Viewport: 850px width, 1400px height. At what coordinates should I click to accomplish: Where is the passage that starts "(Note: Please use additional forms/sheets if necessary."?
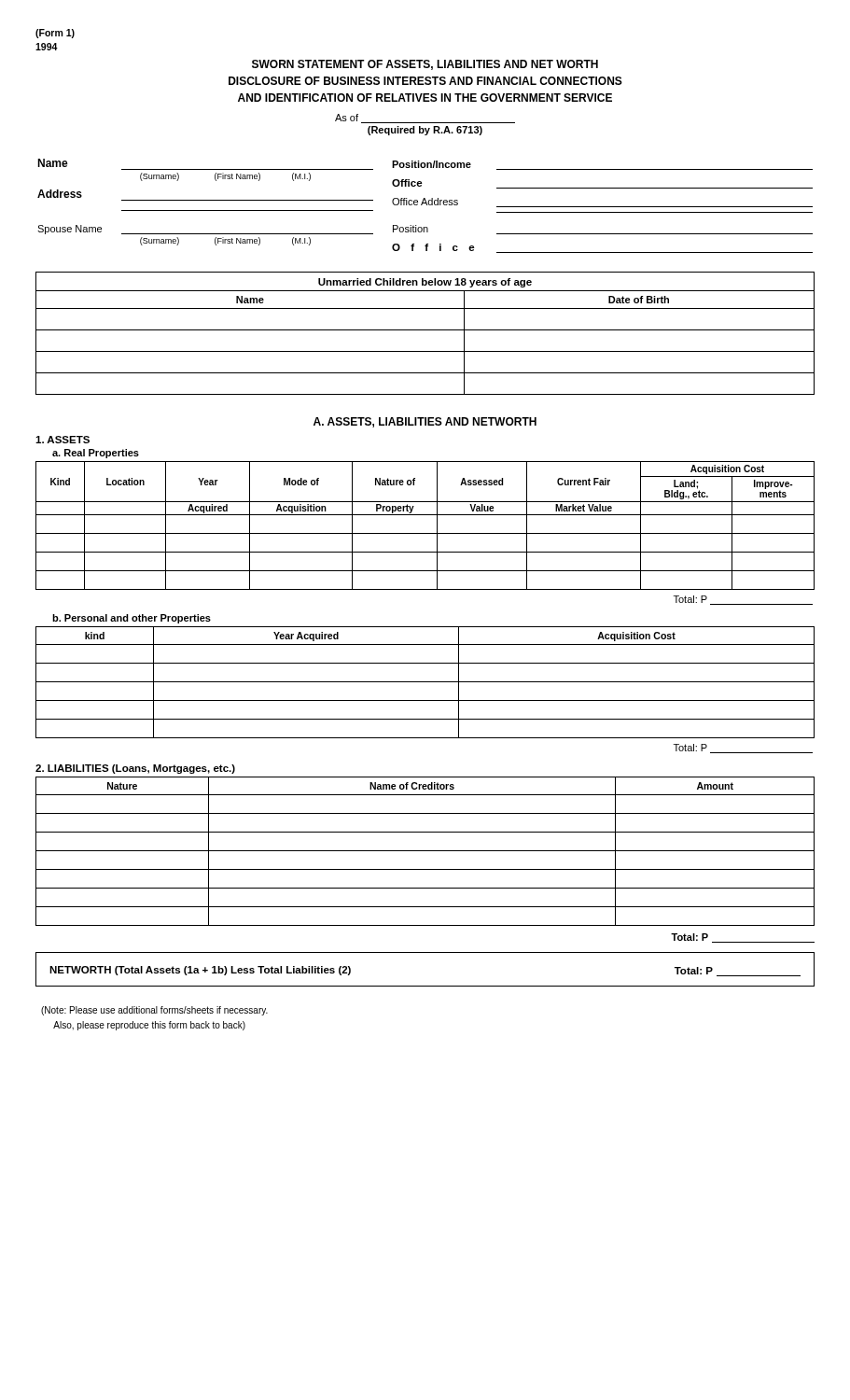tap(155, 1018)
